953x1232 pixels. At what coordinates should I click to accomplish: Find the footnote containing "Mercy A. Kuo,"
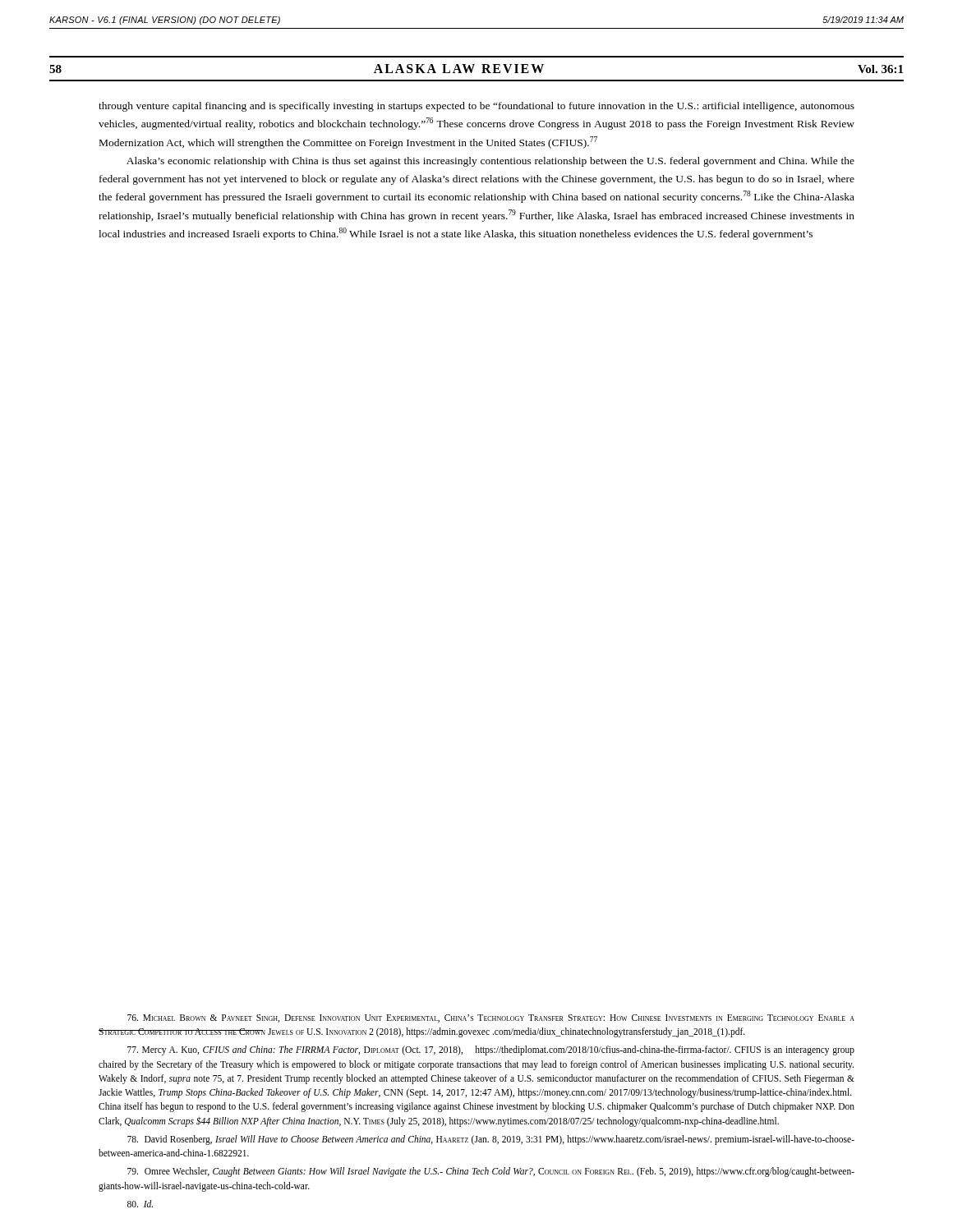(476, 1085)
